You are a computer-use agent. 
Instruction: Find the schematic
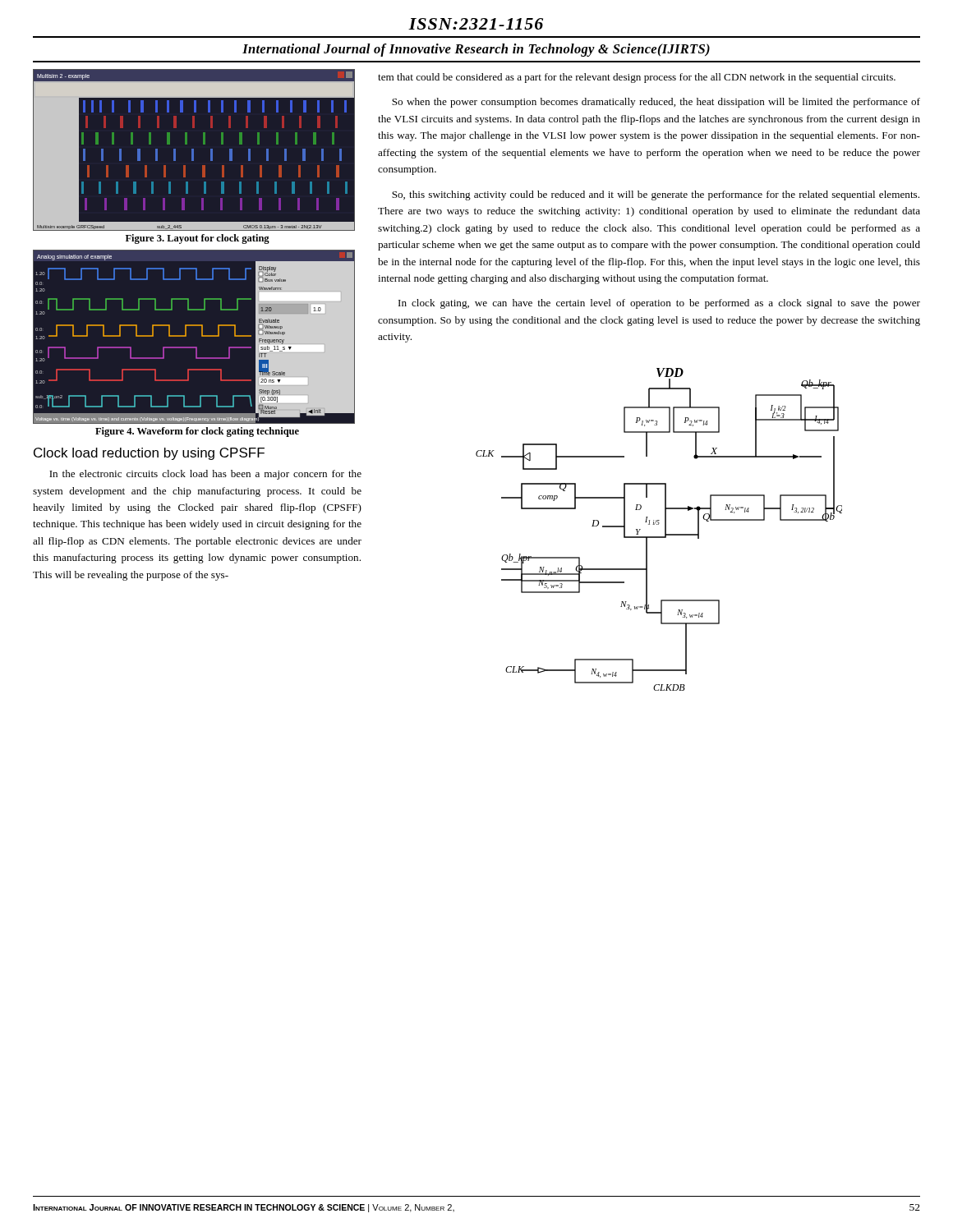pyautogui.click(x=649, y=539)
